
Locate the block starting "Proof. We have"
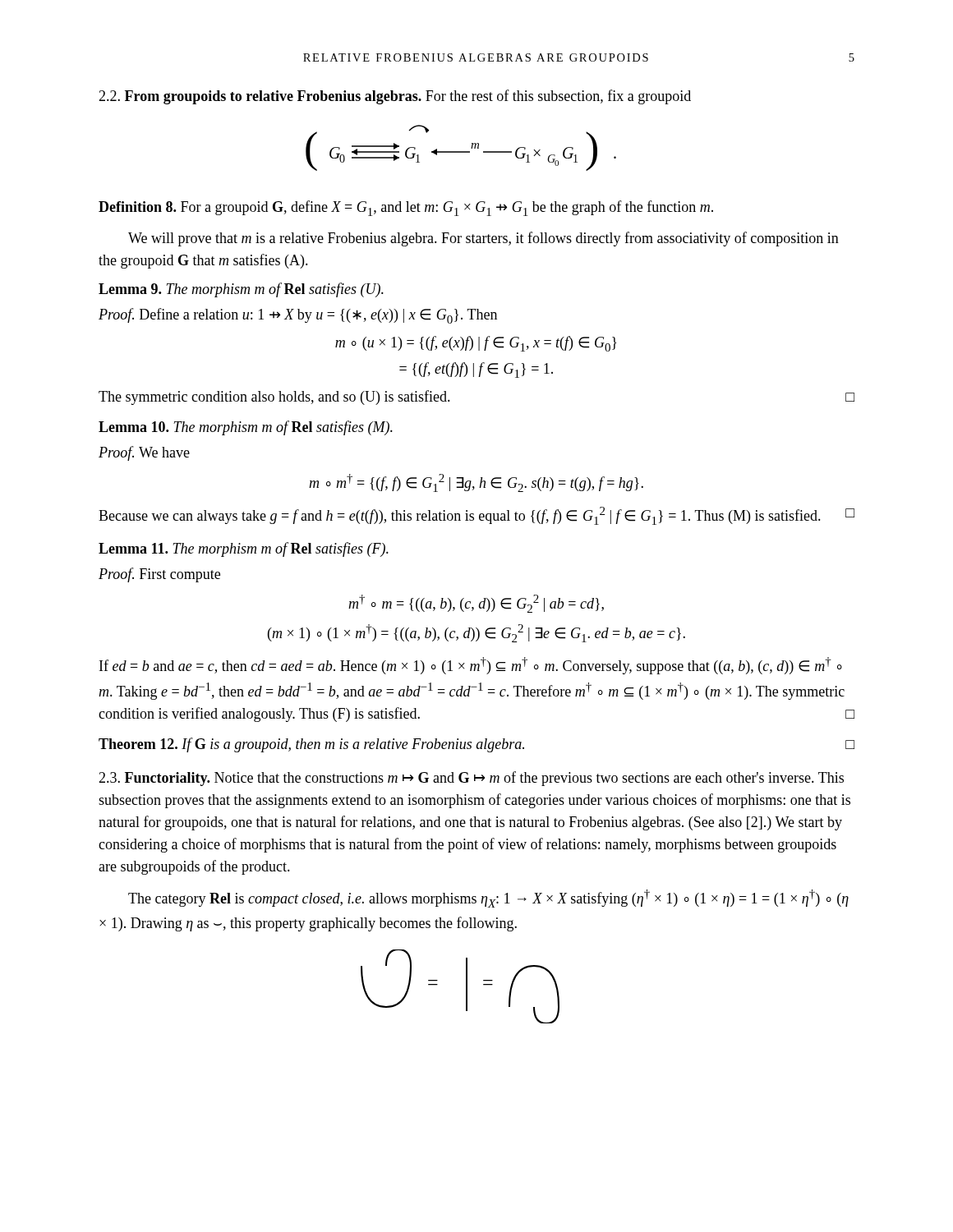(x=144, y=453)
